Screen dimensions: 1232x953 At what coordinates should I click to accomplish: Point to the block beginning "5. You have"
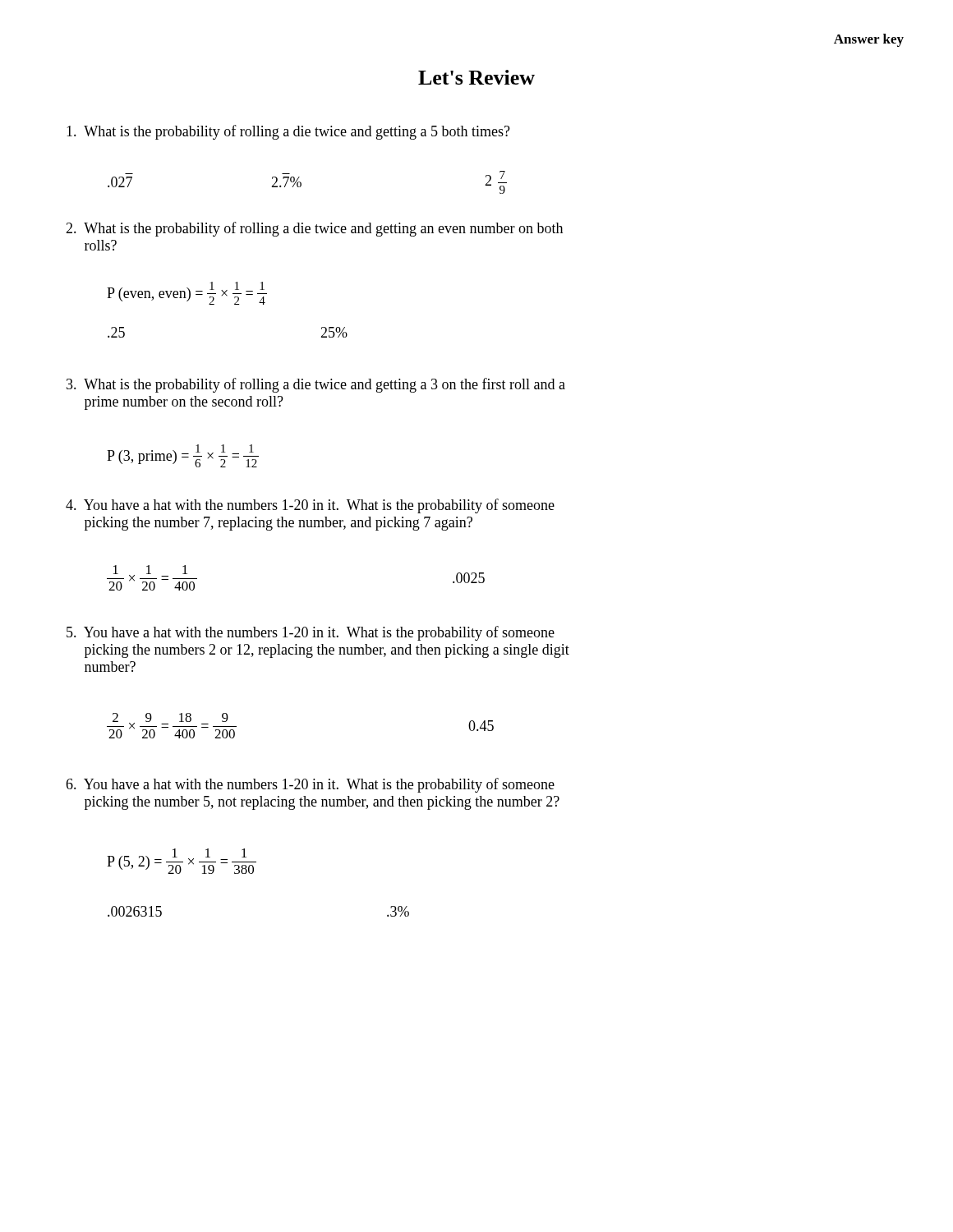(317, 650)
